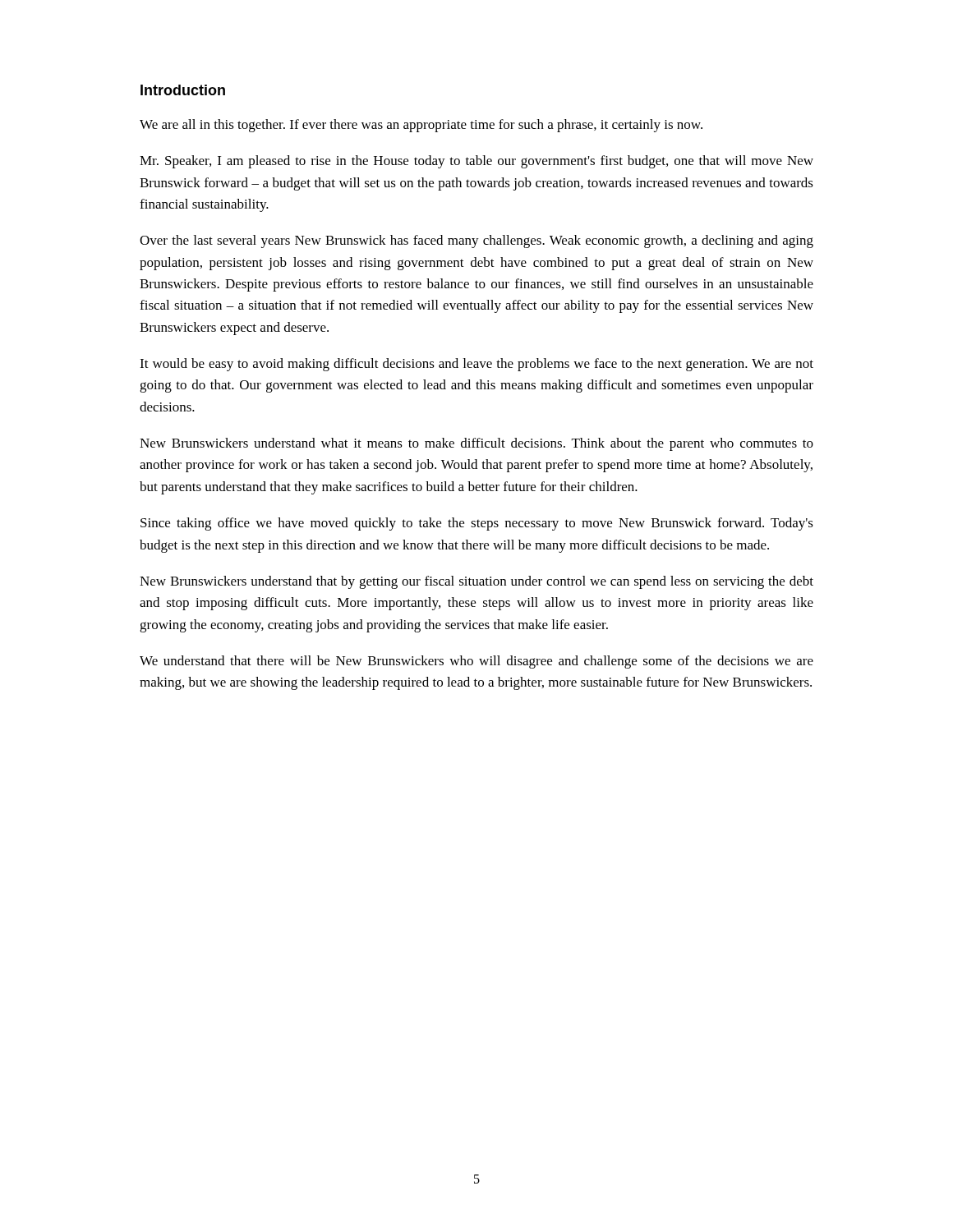Image resolution: width=953 pixels, height=1232 pixels.
Task: Point to the region starting "Since taking office we have moved quickly"
Action: point(476,534)
